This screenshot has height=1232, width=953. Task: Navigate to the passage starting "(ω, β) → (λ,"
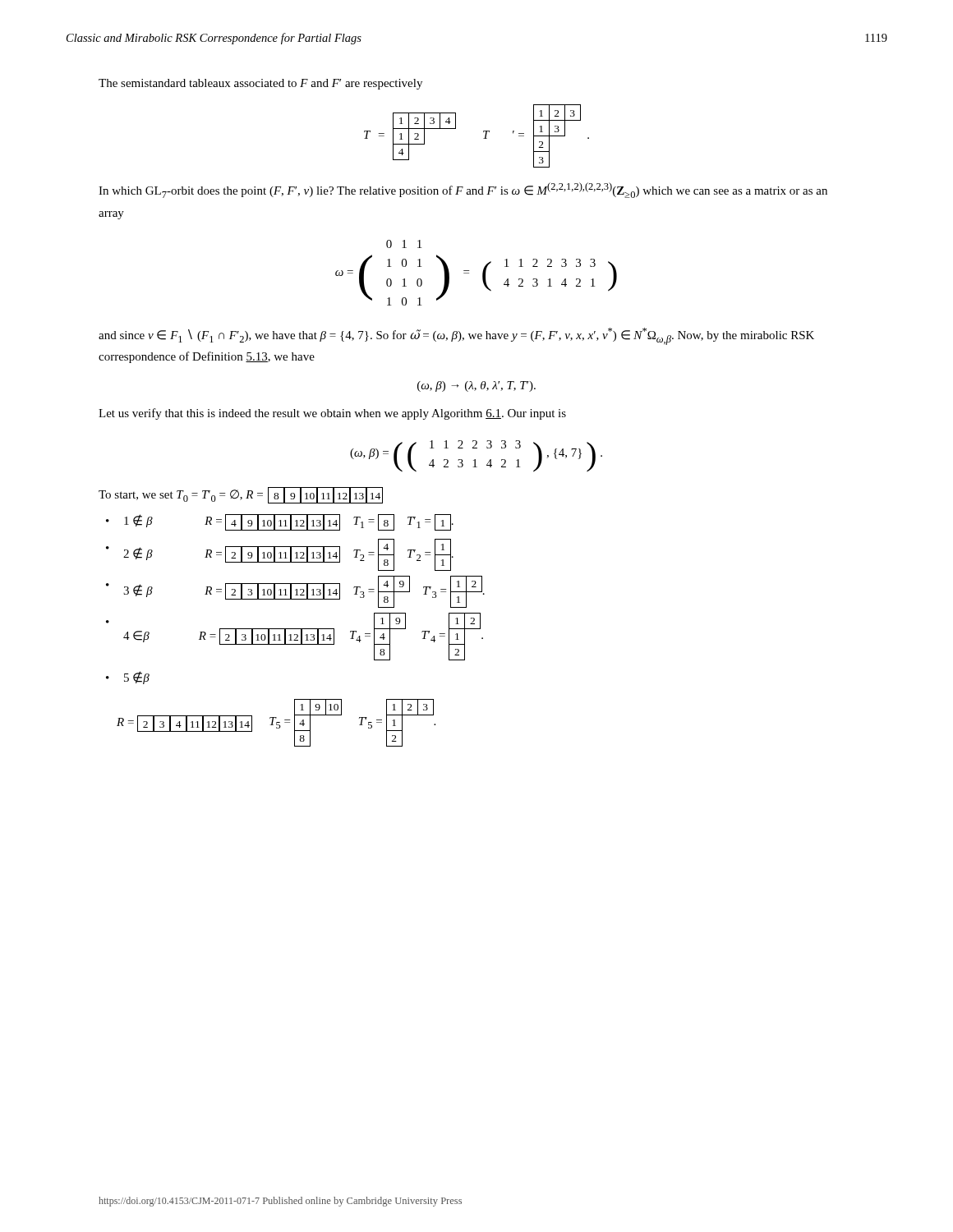click(x=476, y=385)
